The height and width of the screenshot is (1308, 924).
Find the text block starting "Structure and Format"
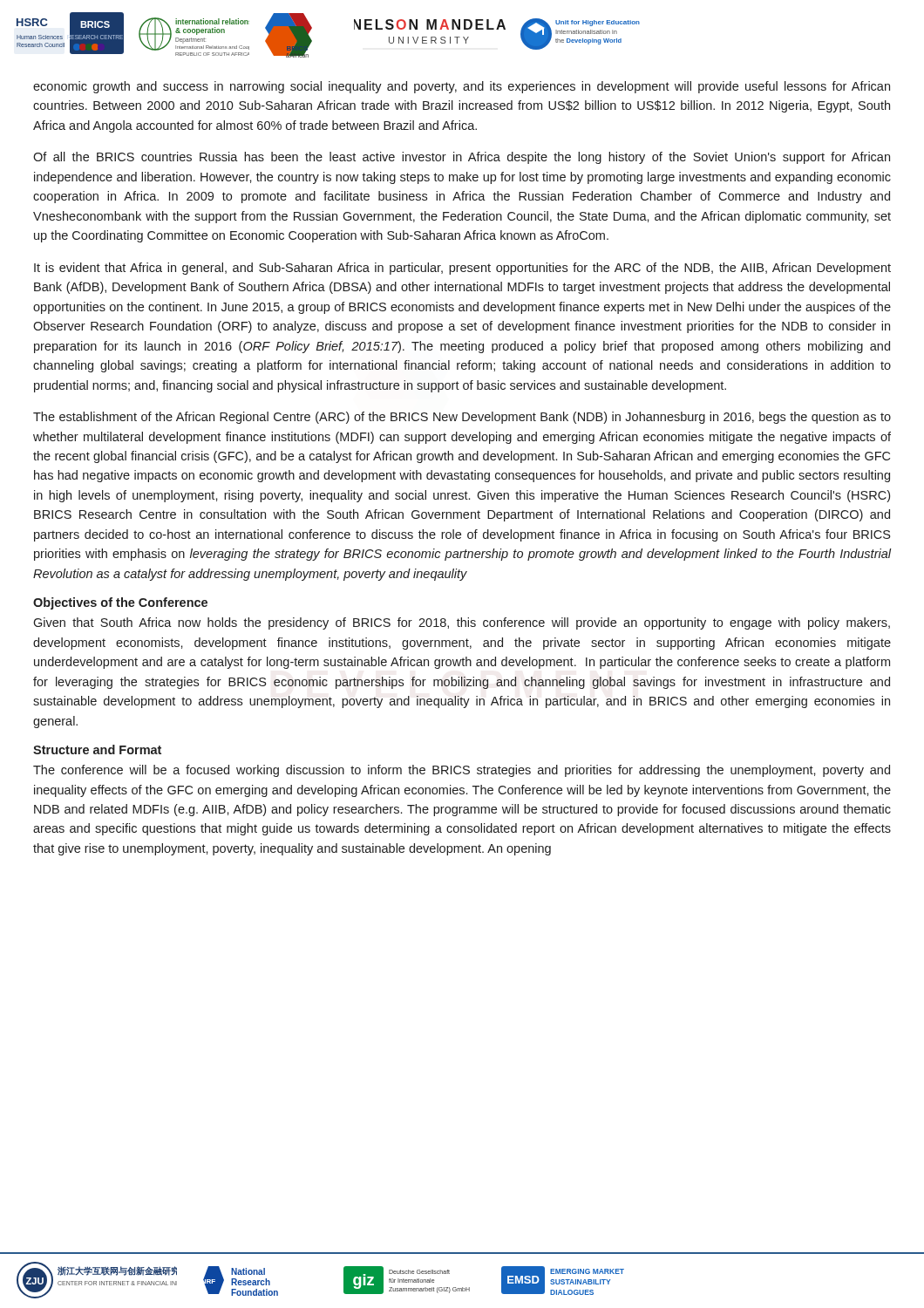click(x=97, y=750)
